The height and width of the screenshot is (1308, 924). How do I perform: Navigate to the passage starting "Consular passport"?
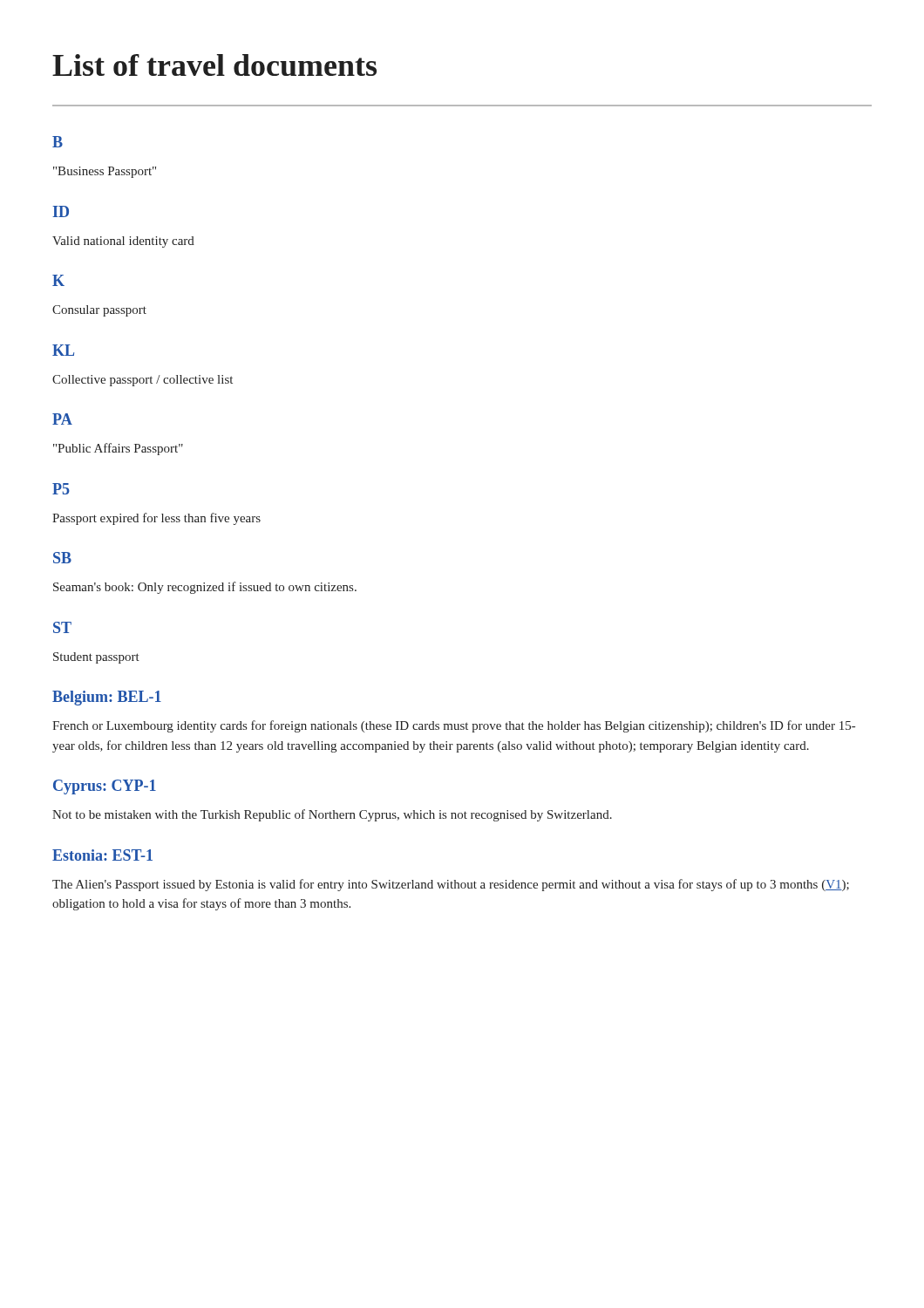(x=99, y=310)
